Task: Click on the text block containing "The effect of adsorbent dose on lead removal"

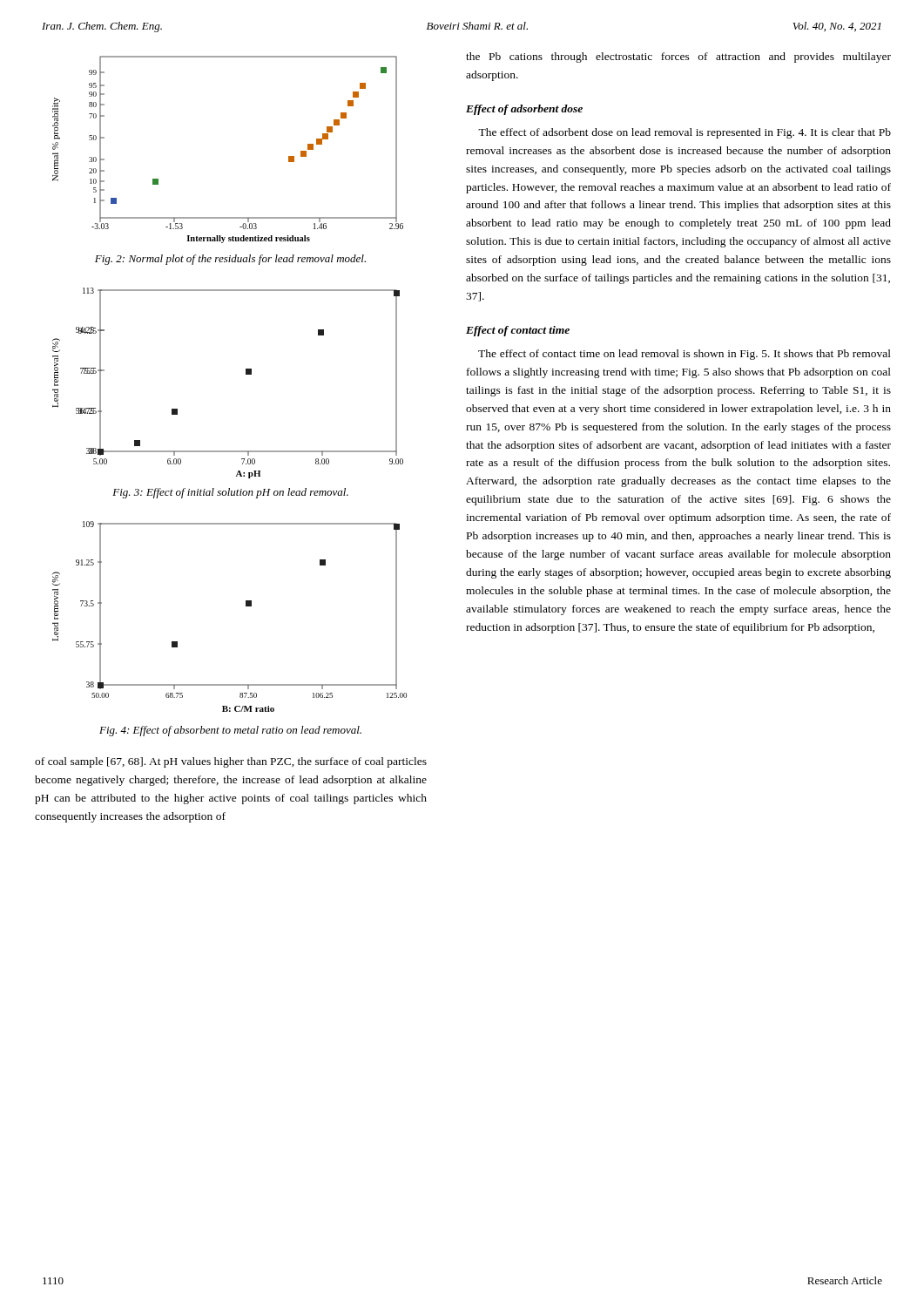Action: (678, 214)
